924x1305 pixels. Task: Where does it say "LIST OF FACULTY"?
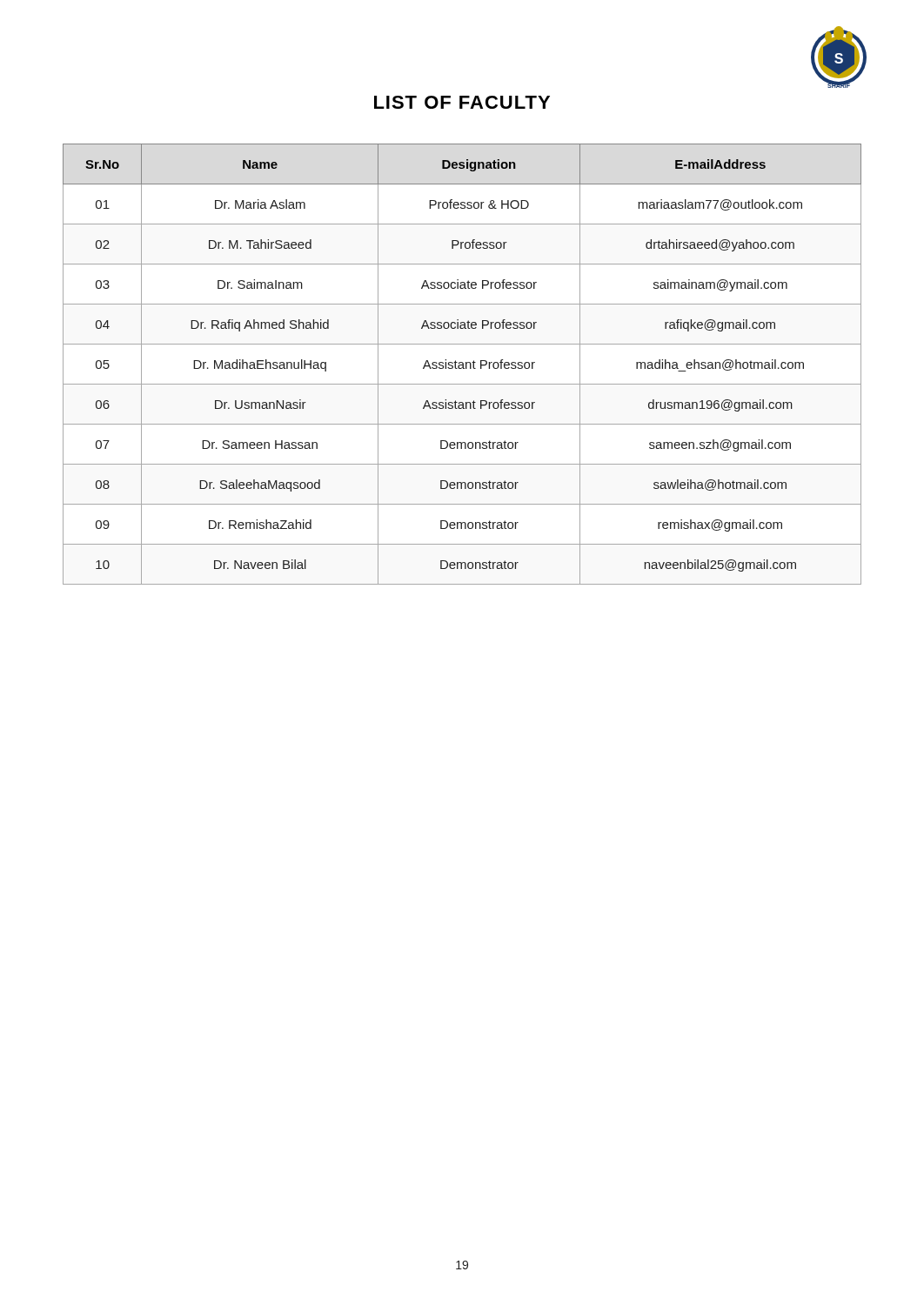[x=462, y=103]
